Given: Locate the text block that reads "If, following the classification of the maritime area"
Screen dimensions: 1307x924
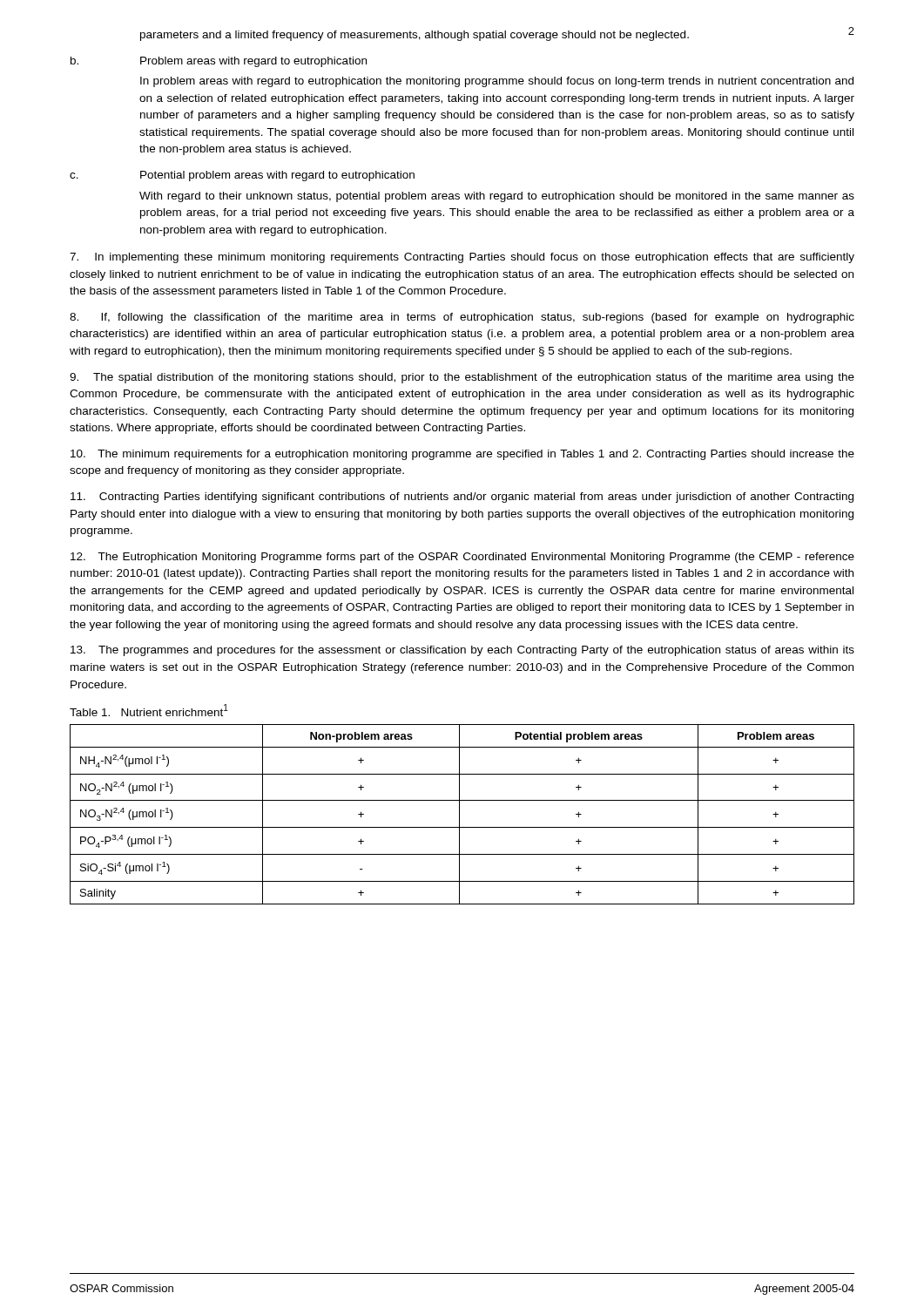Looking at the screenshot, I should (462, 334).
